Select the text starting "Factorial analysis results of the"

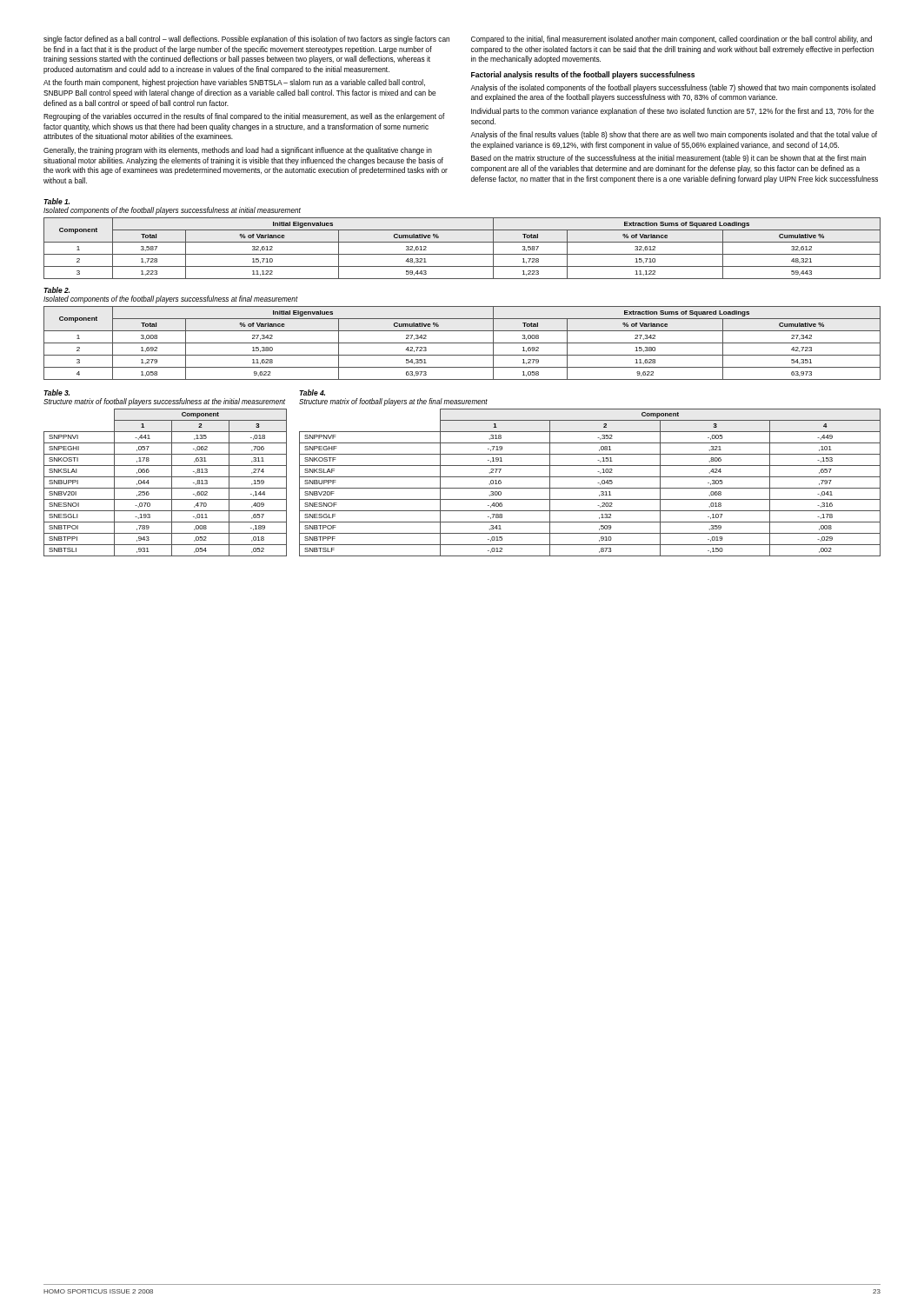pyautogui.click(x=583, y=75)
